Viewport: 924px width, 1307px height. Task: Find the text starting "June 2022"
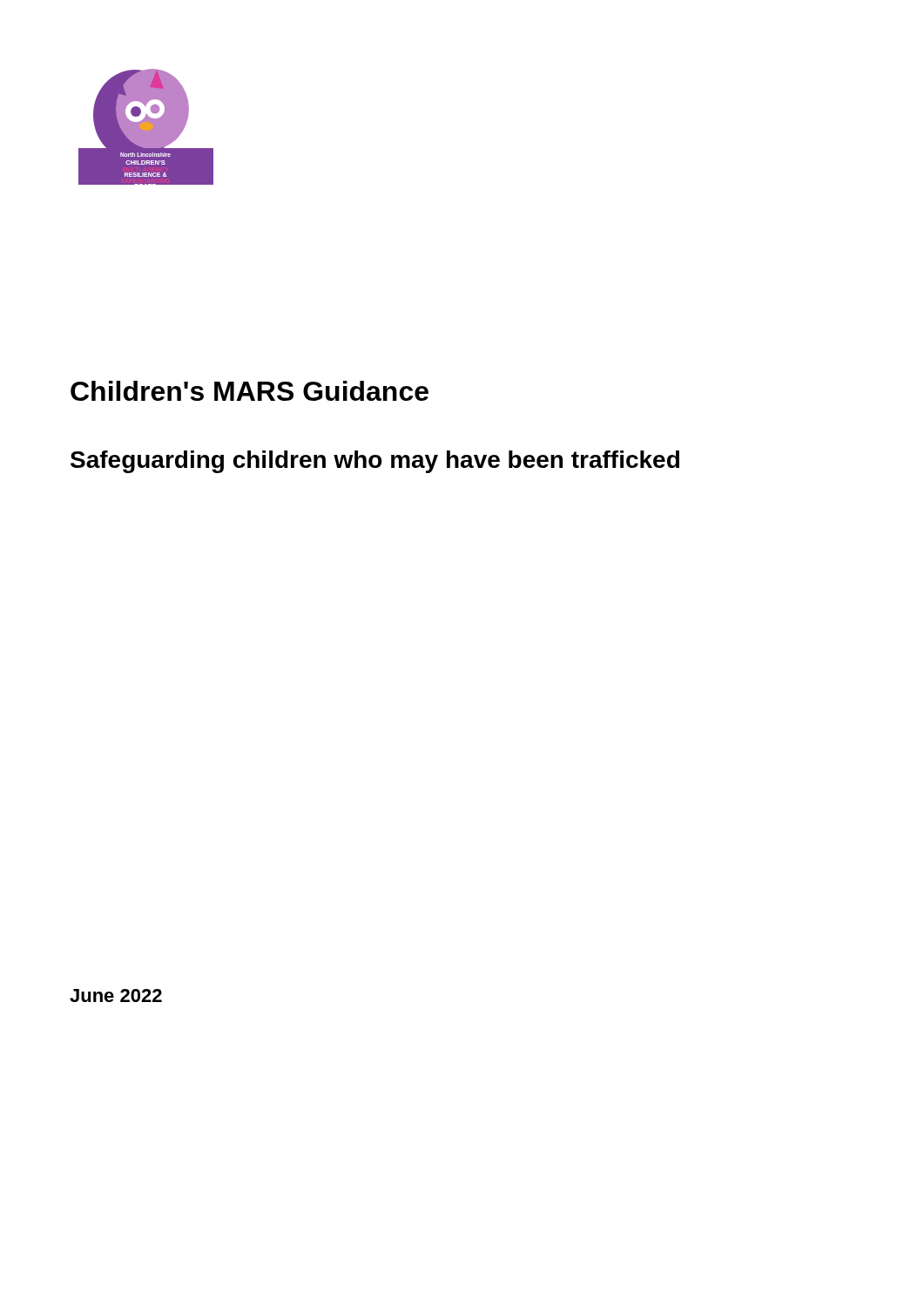tap(116, 995)
